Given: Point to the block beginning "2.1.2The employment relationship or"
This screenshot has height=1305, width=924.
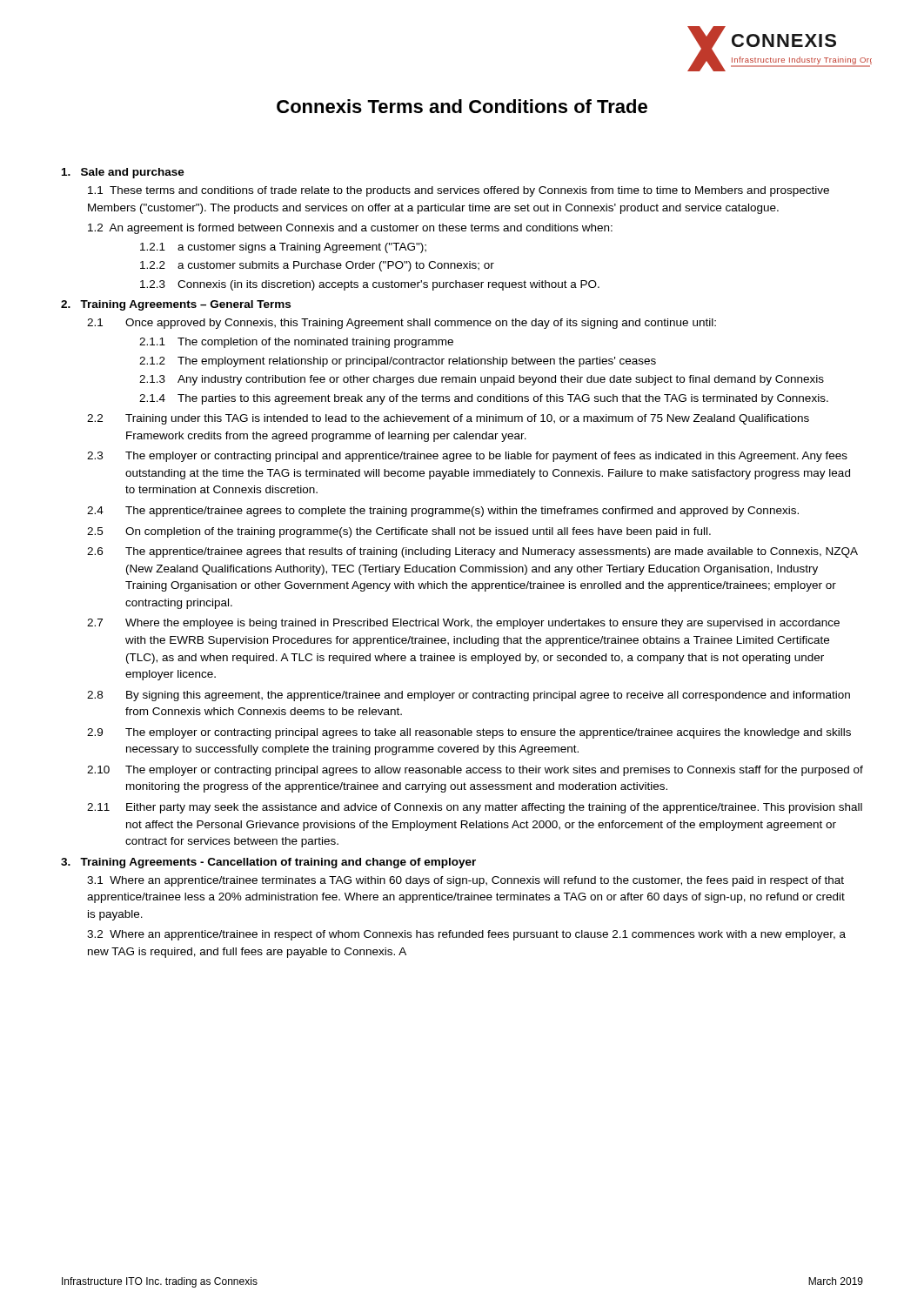Looking at the screenshot, I should pos(398,360).
